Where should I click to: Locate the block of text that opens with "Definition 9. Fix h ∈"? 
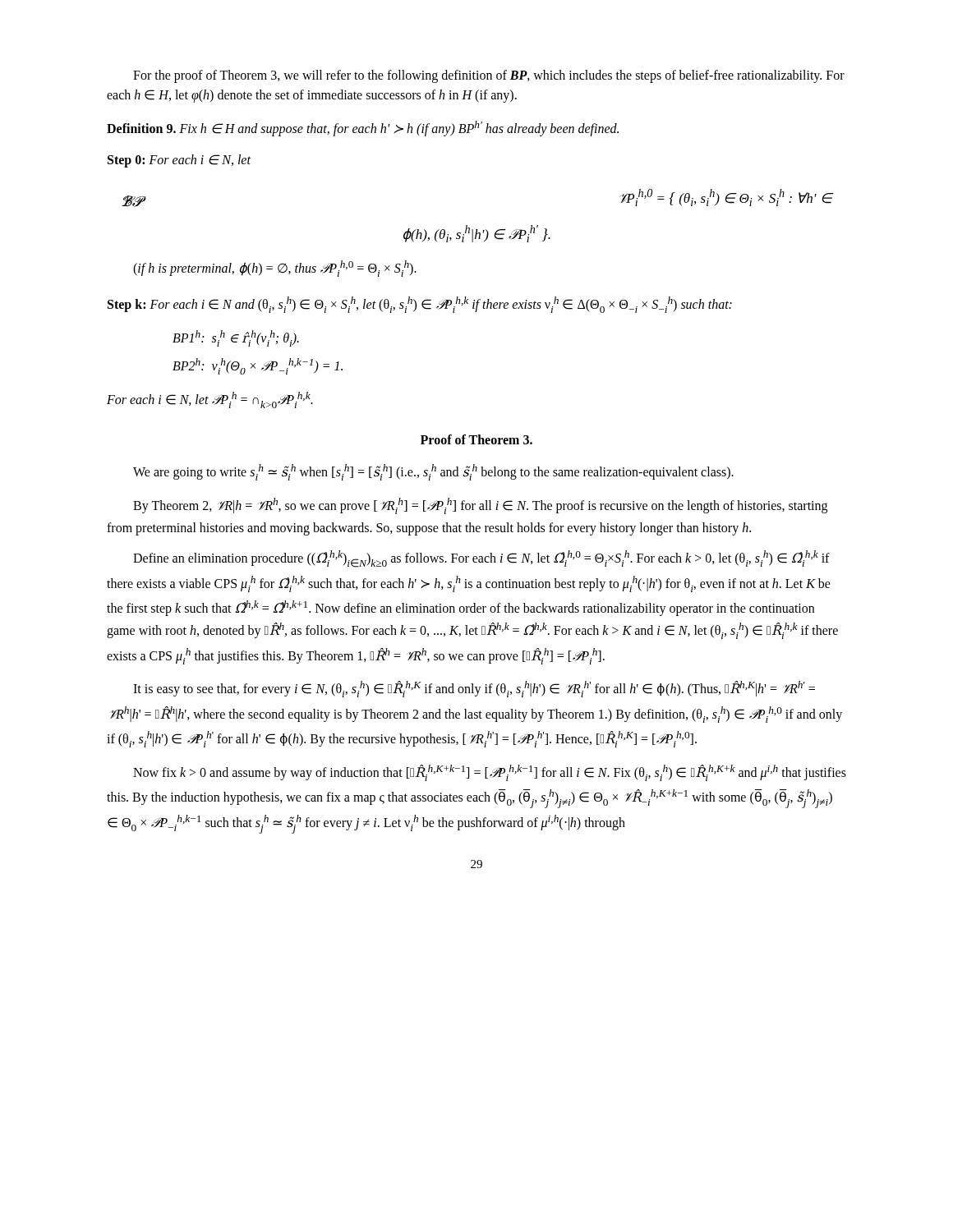(476, 128)
